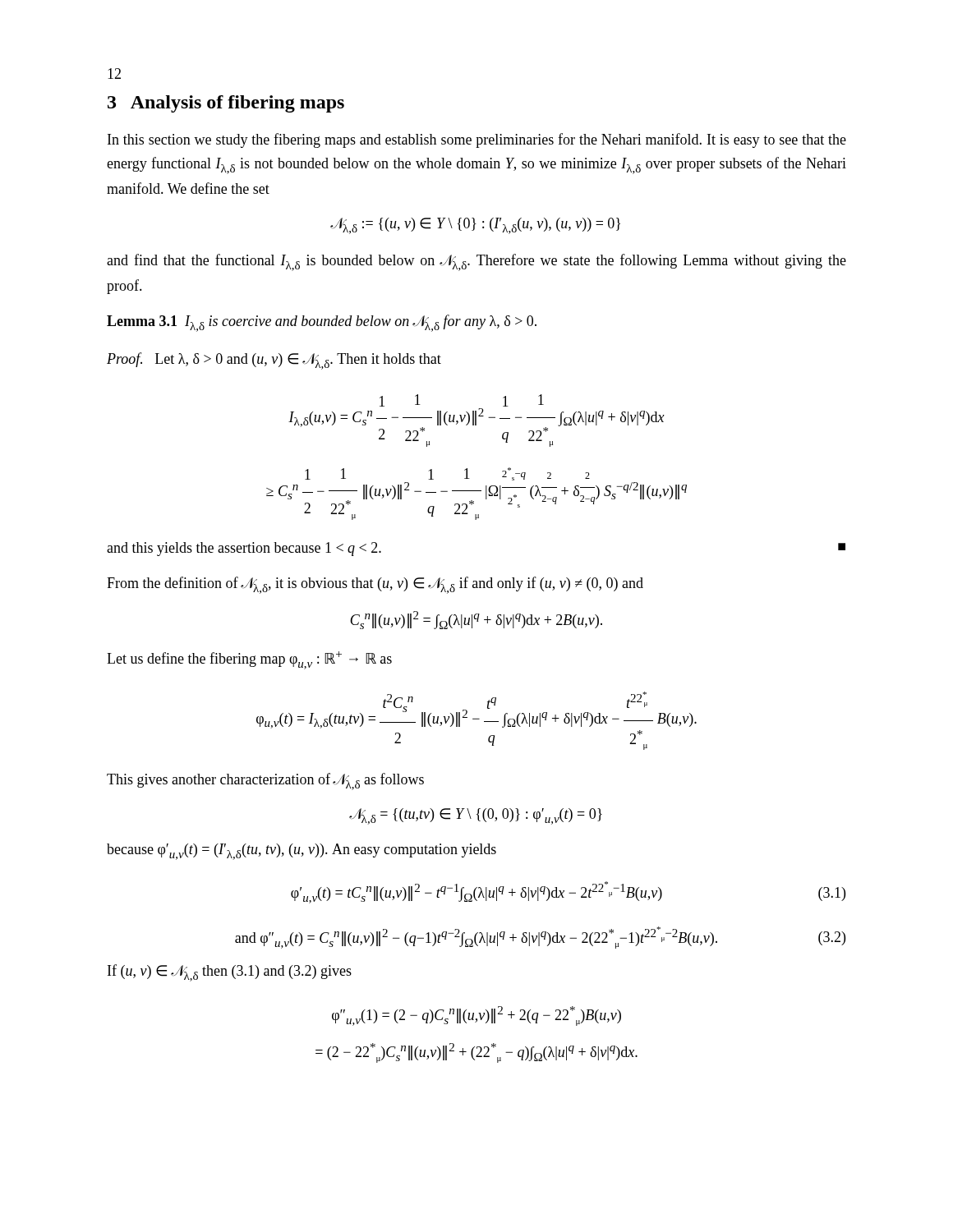
Task: Select the text block starting "and find that the functional Iλ,δ is"
Action: (476, 274)
